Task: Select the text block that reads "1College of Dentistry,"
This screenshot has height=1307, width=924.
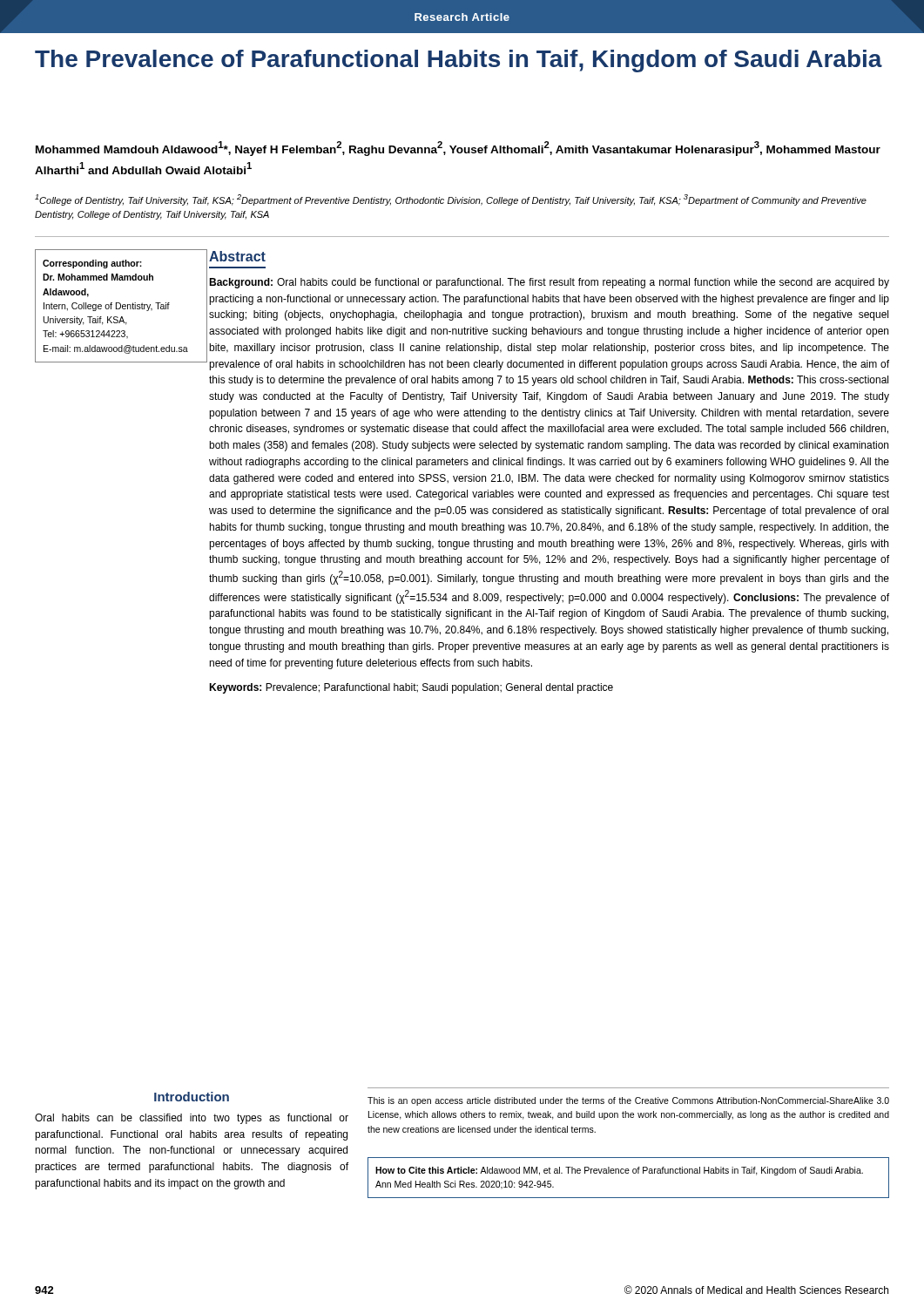Action: [451, 206]
